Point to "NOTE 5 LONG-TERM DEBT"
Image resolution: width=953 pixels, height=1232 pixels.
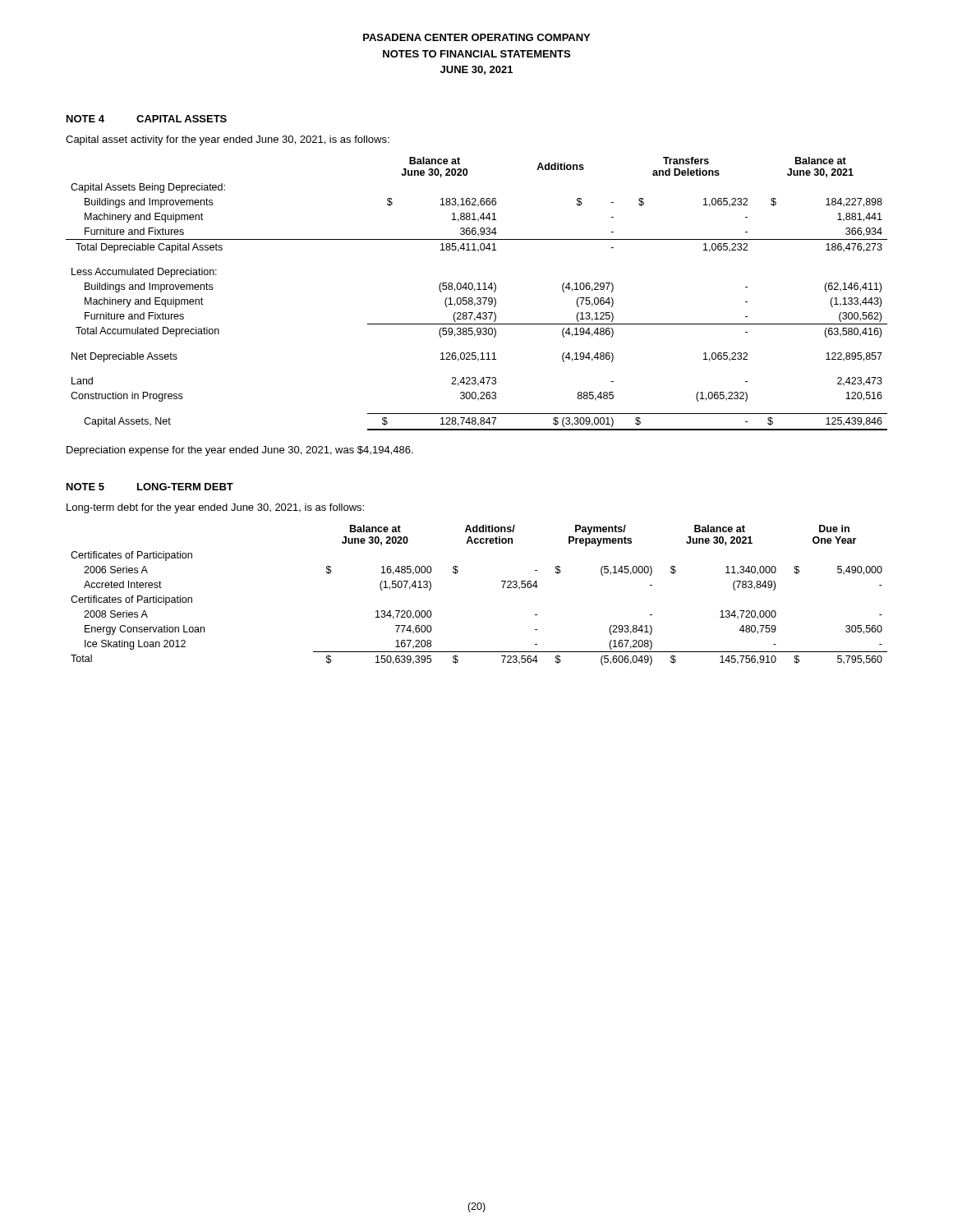click(150, 487)
